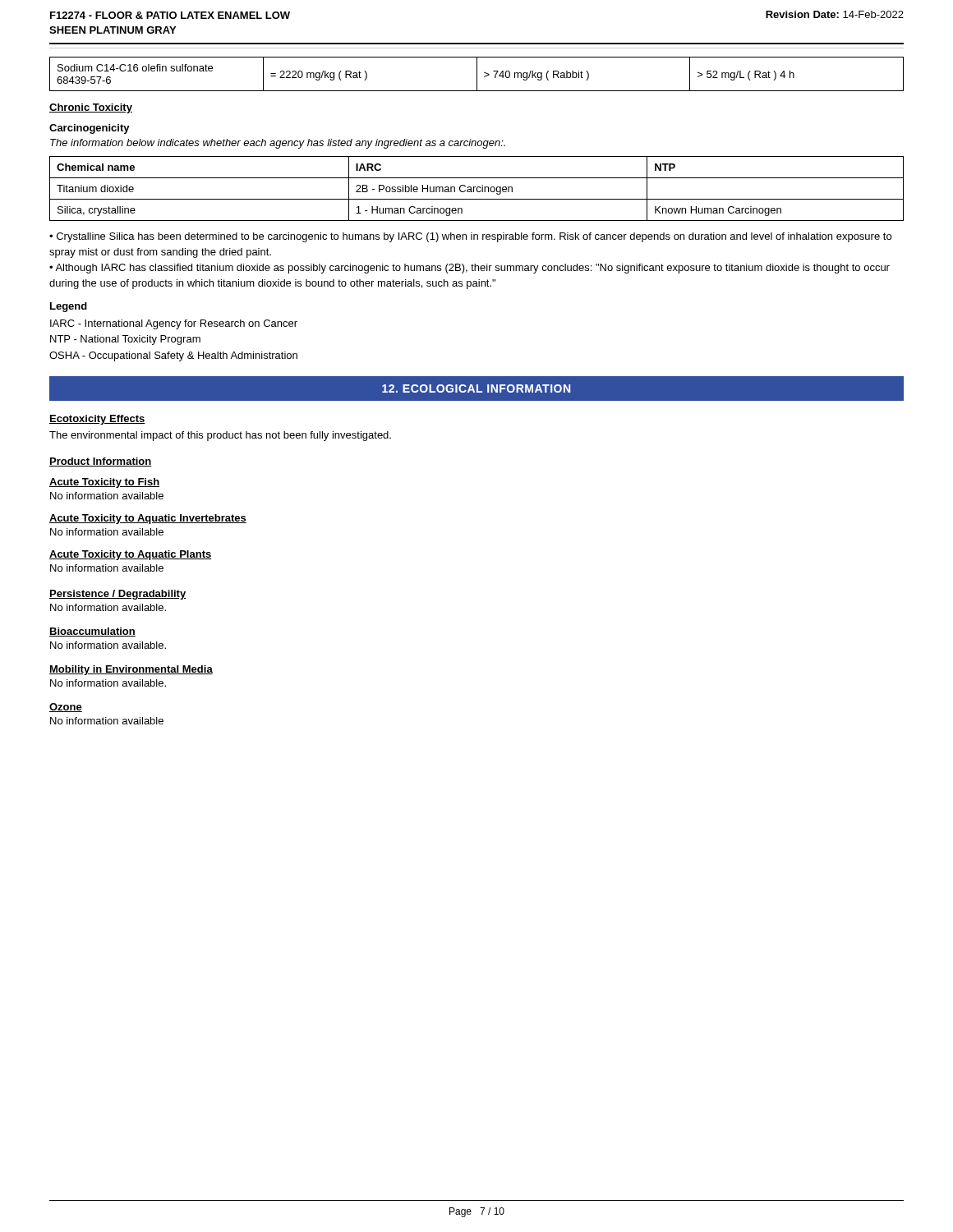Locate the block of text that opens with "• Crystalline Silica has"
The image size is (953, 1232).
click(x=471, y=260)
